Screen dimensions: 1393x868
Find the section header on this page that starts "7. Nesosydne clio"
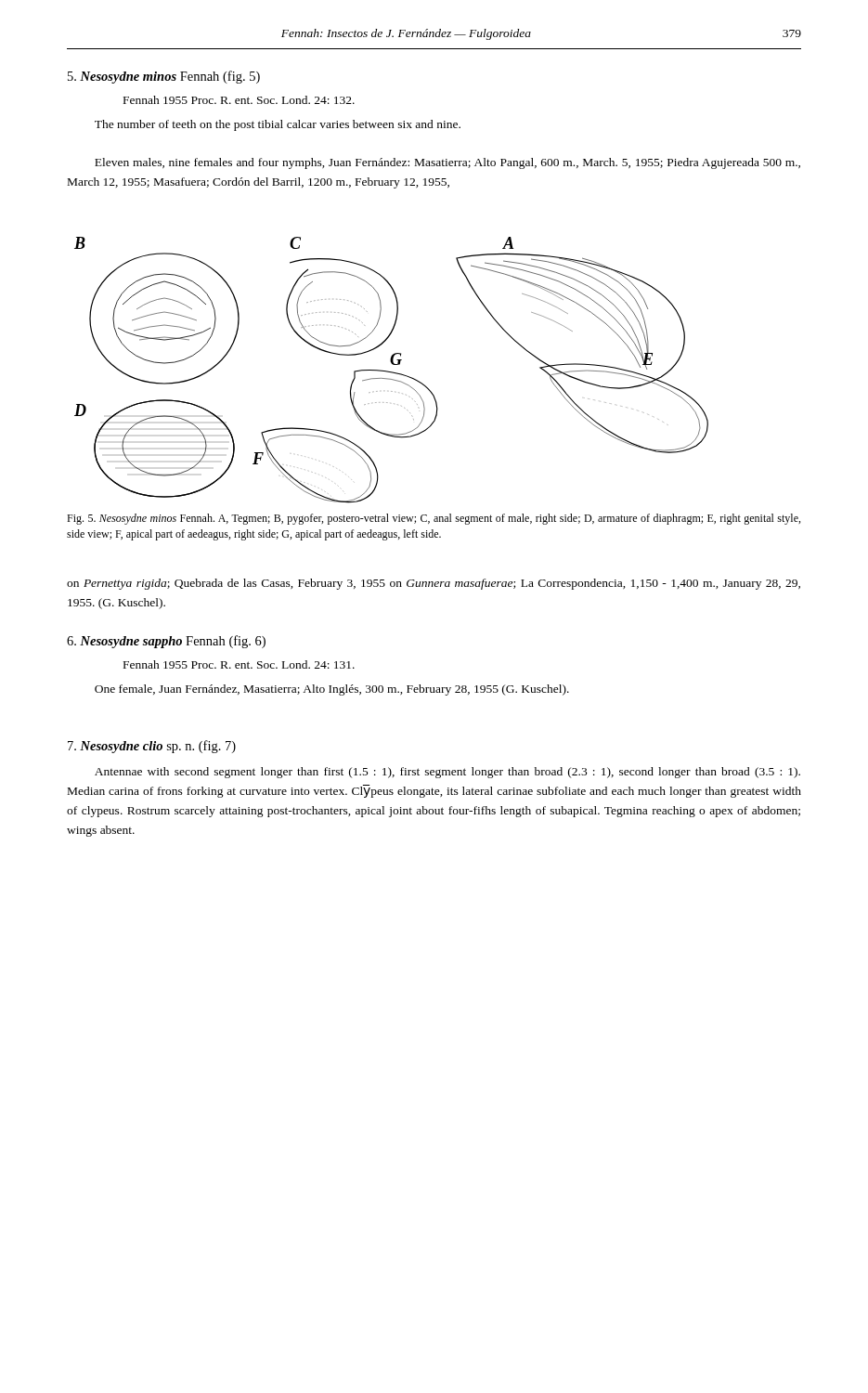point(151,746)
